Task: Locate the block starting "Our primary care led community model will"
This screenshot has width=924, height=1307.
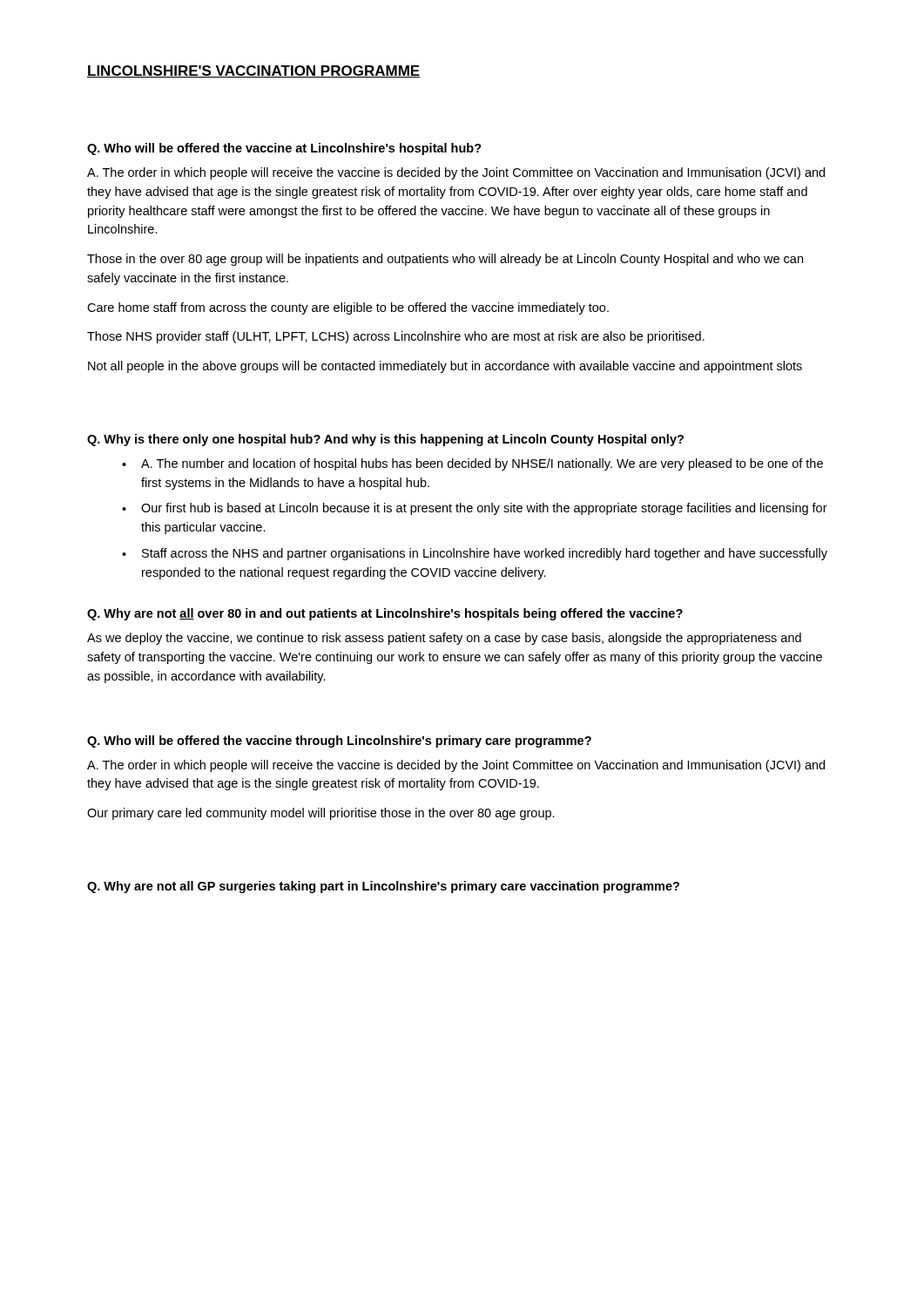Action: tap(321, 813)
